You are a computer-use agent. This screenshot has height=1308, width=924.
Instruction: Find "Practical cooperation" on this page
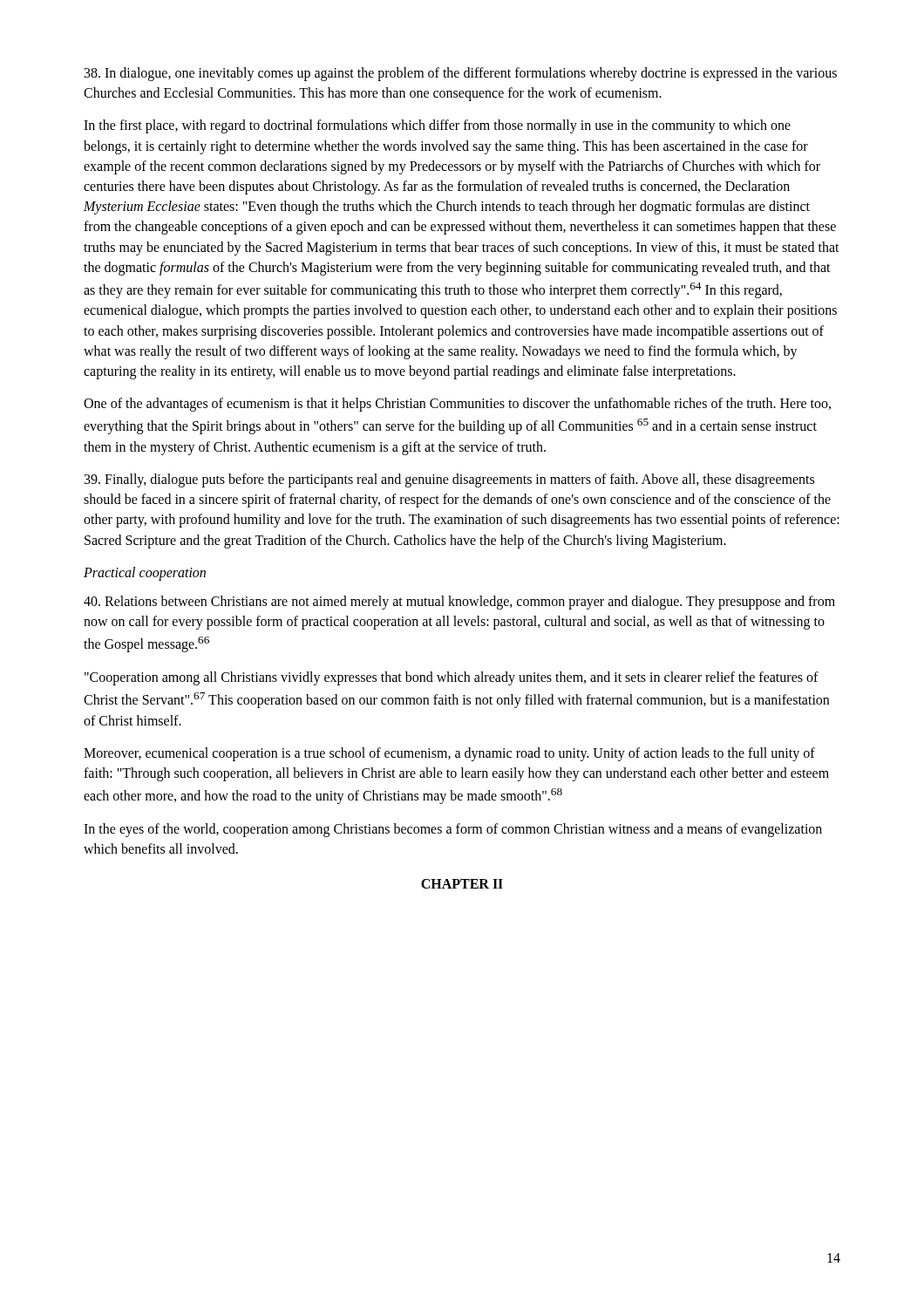[x=145, y=572]
